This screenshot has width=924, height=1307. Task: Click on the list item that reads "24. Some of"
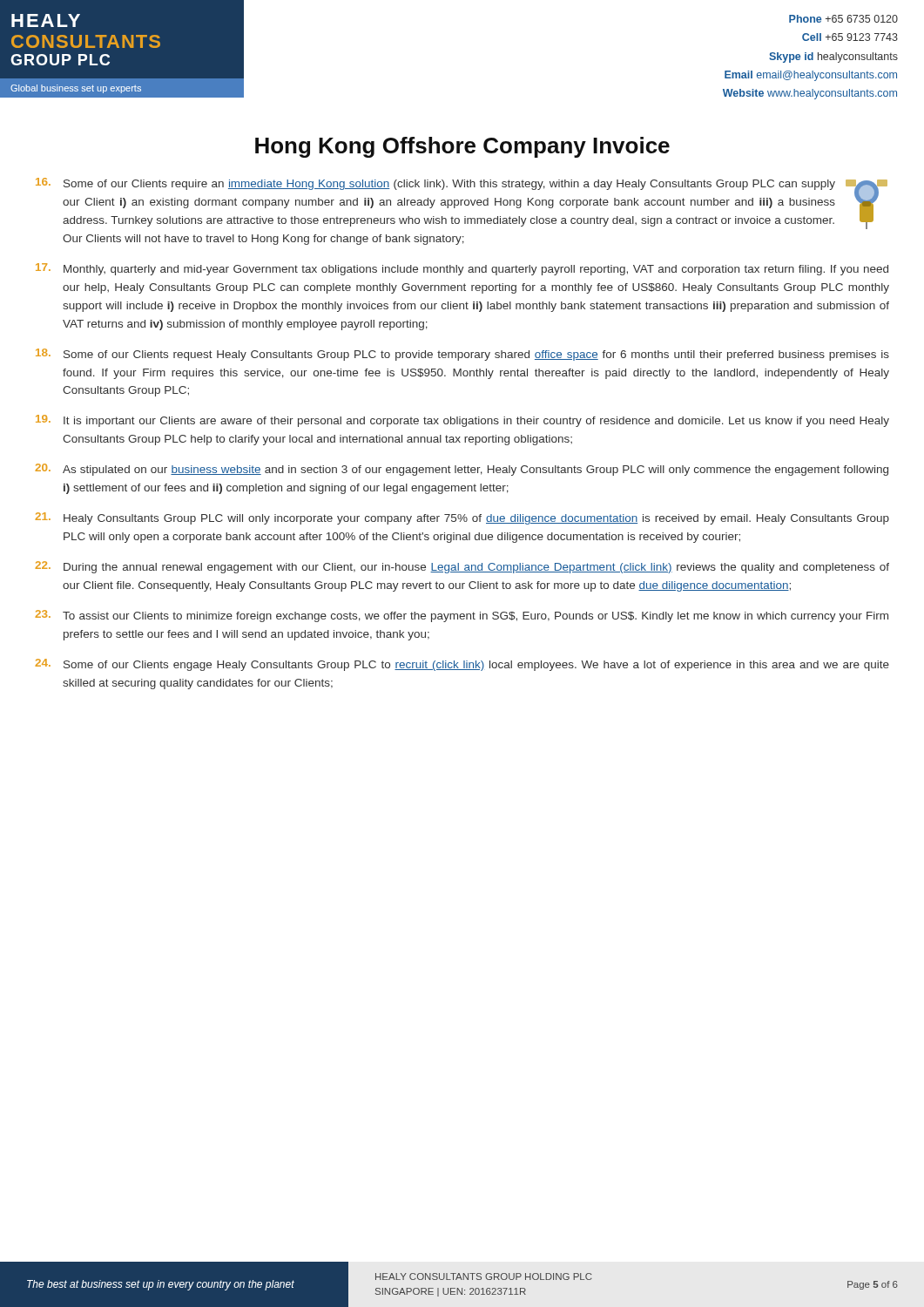point(462,674)
